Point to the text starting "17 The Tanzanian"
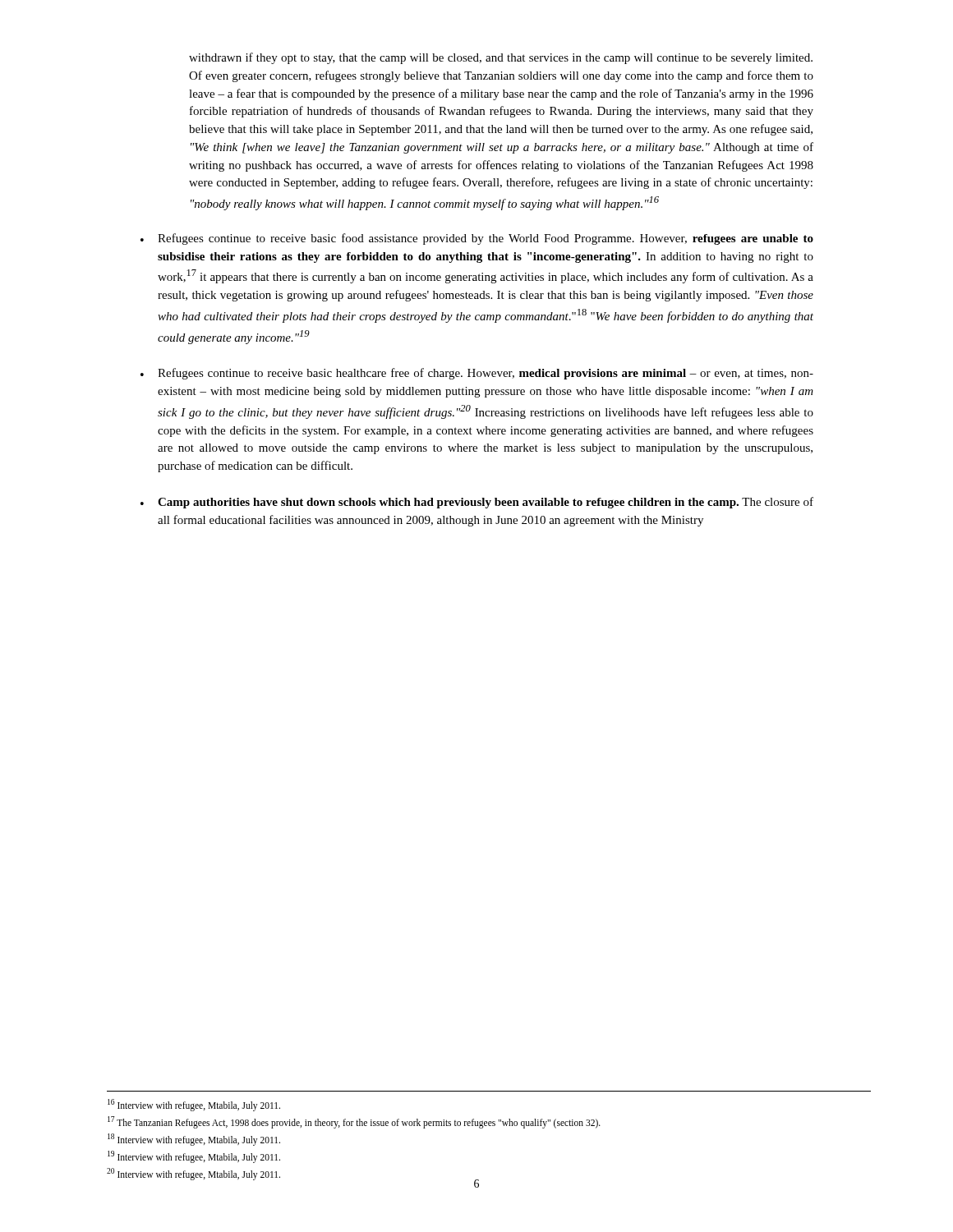This screenshot has height=1232, width=953. pos(354,1121)
